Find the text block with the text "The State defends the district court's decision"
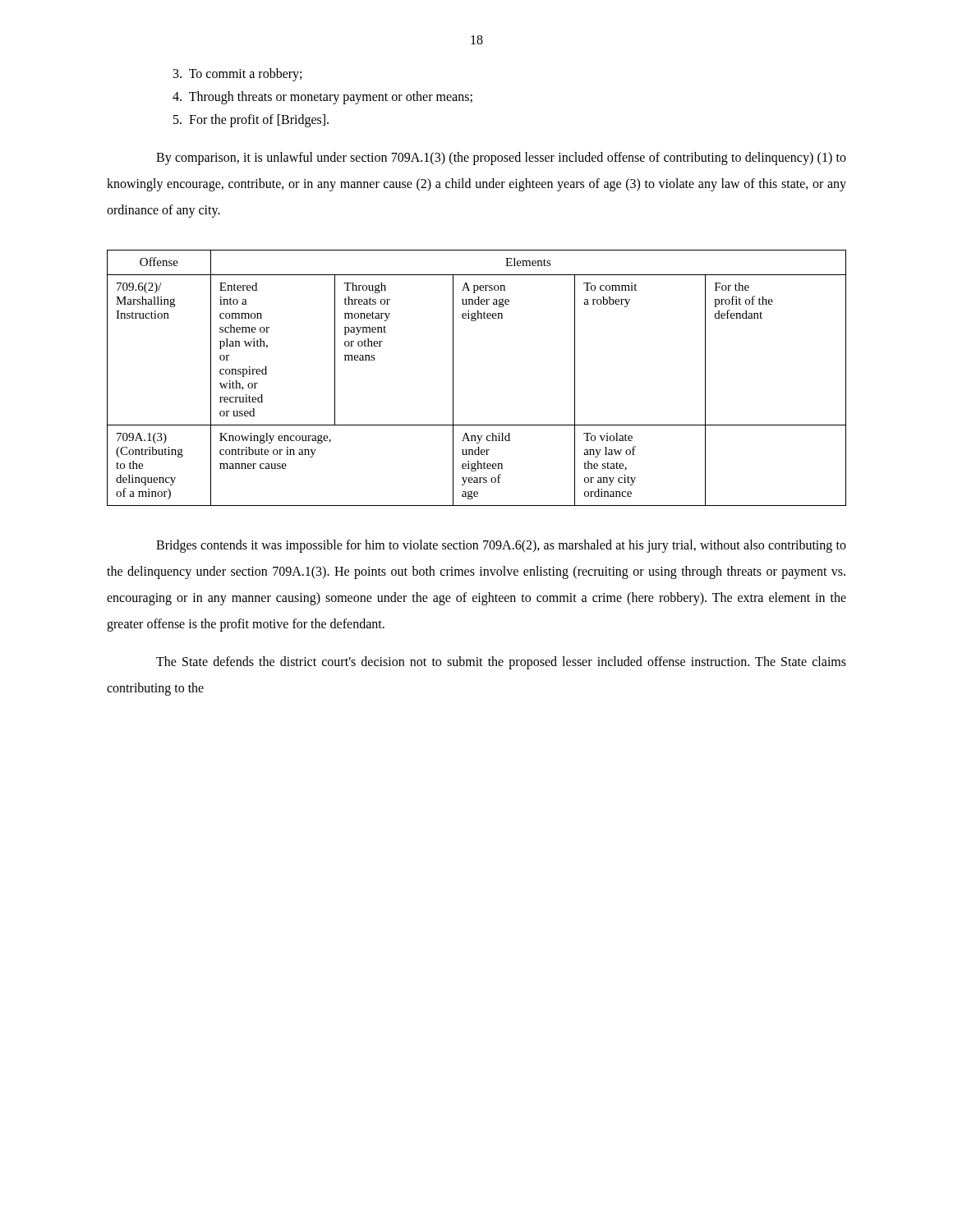Screen dimensions: 1232x953 (x=476, y=675)
